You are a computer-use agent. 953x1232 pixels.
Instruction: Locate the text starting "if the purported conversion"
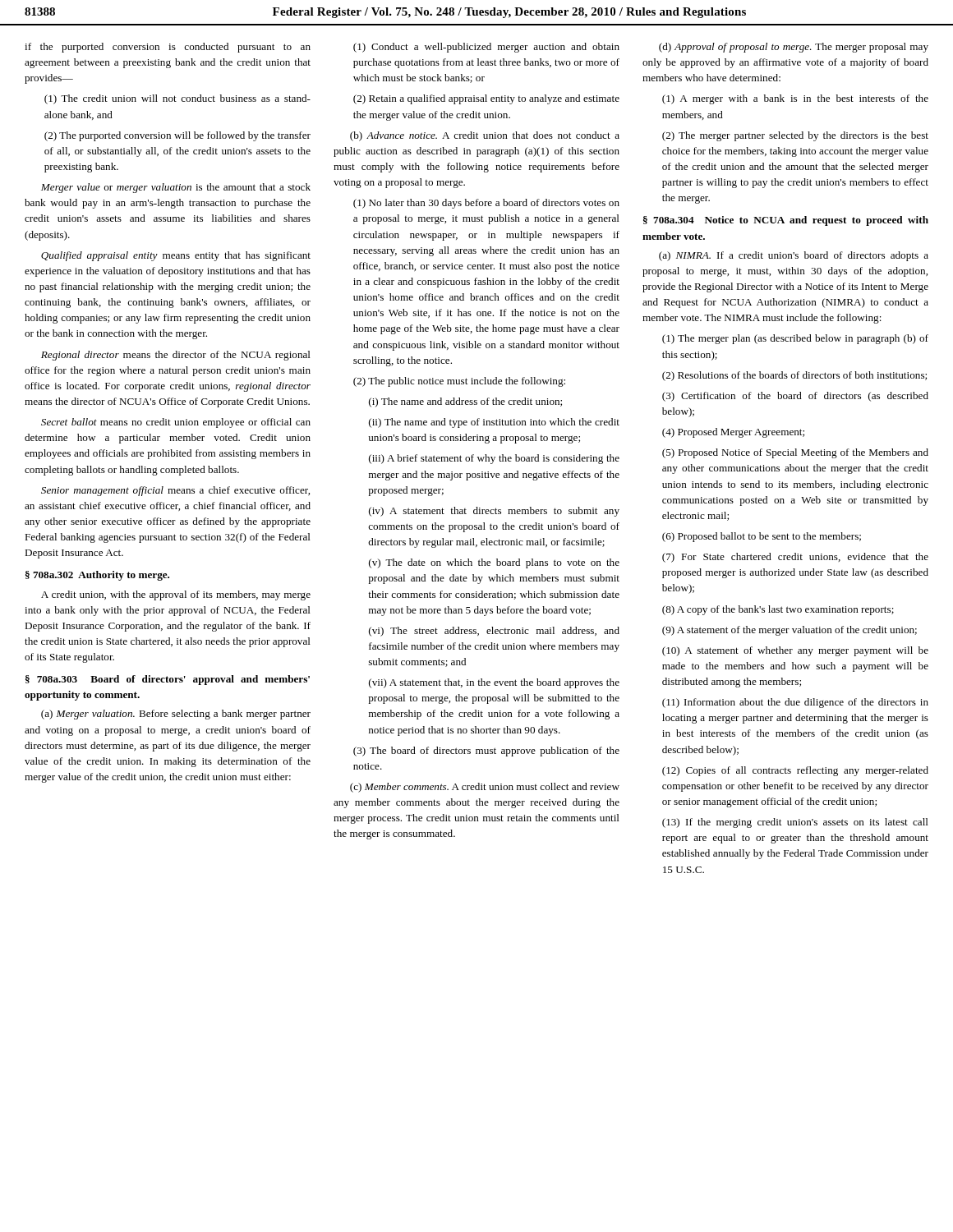[168, 62]
